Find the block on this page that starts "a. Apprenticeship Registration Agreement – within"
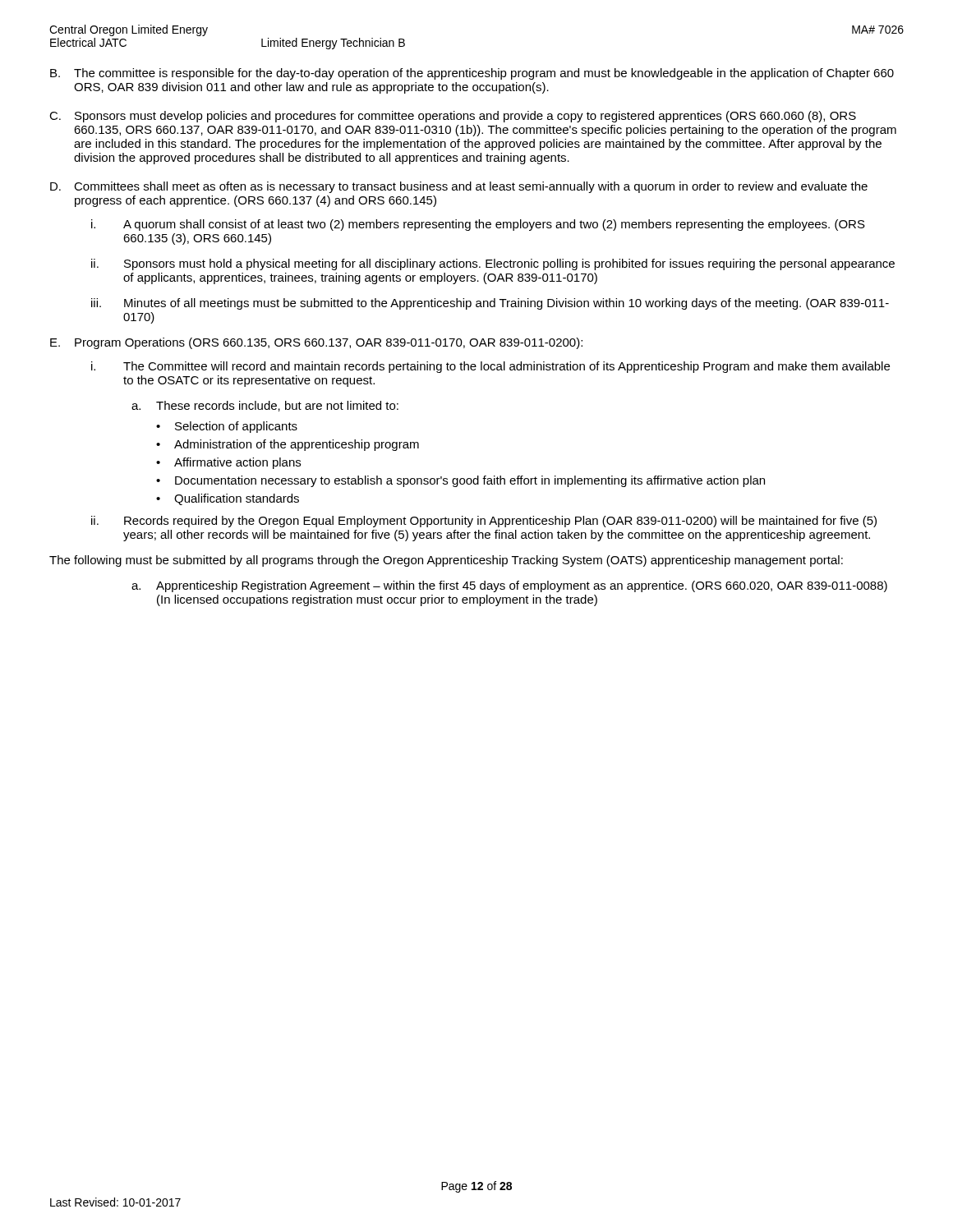The image size is (953, 1232). (518, 592)
